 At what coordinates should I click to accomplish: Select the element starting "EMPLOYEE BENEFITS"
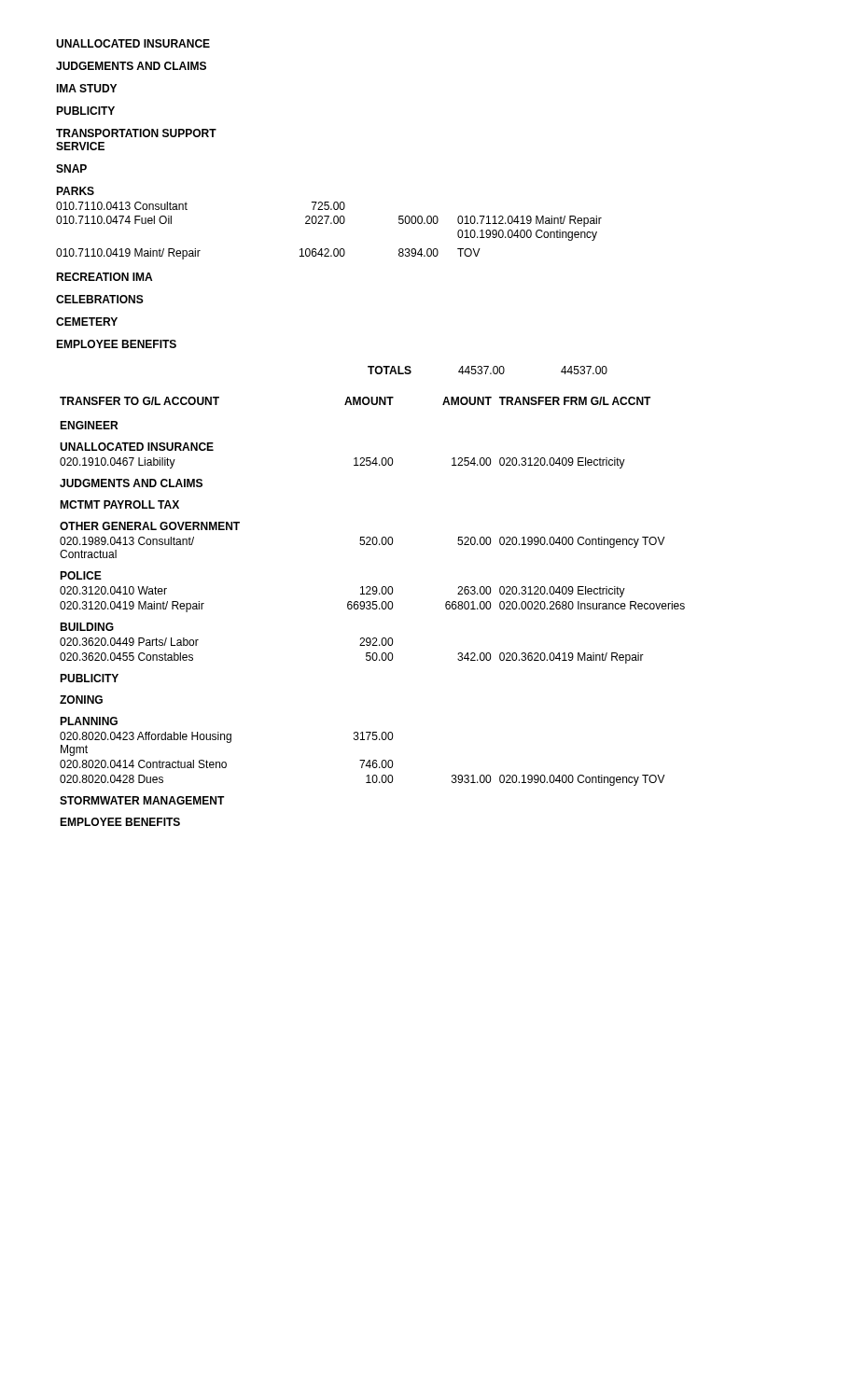[x=116, y=344]
